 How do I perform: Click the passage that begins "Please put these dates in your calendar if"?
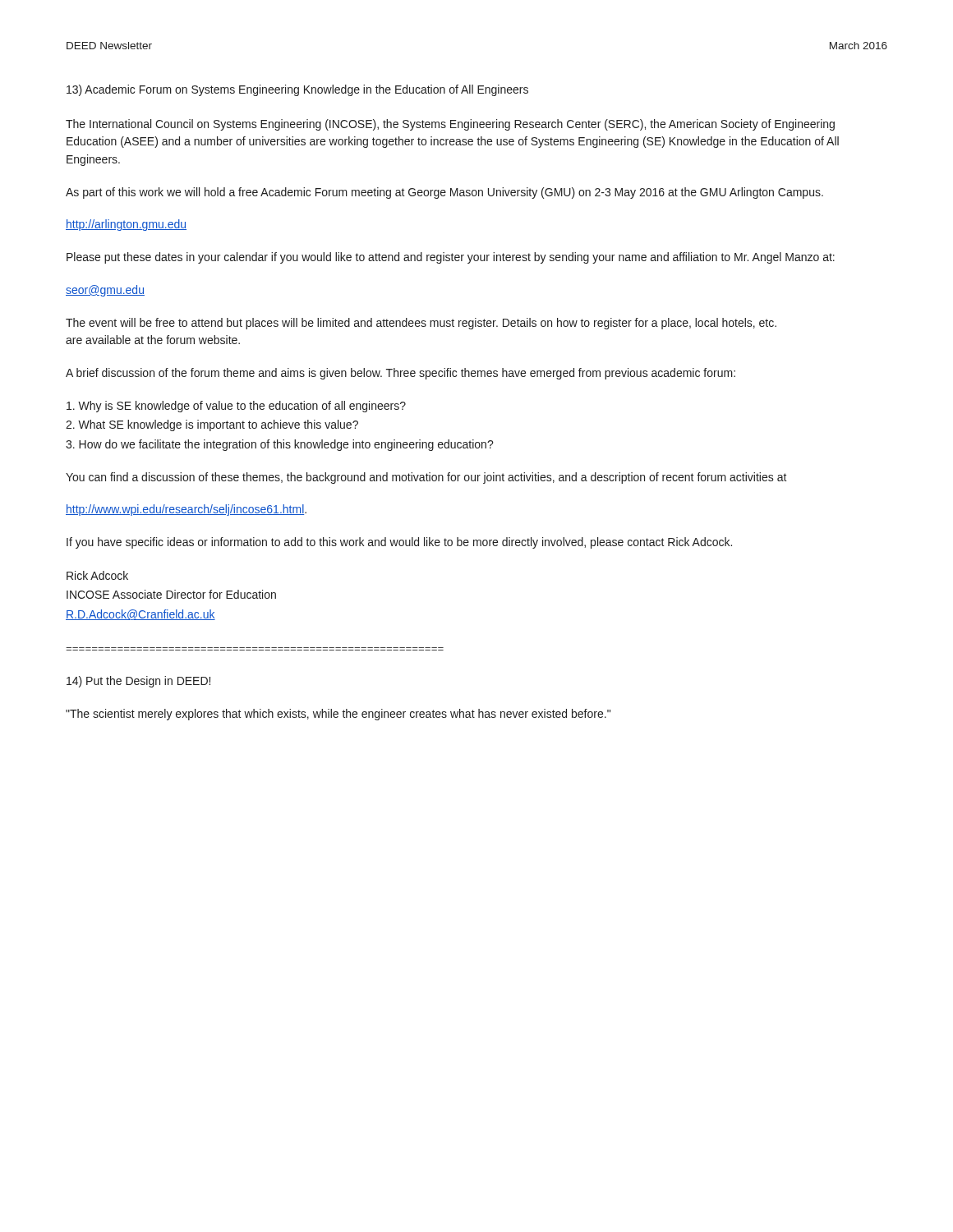click(x=451, y=257)
